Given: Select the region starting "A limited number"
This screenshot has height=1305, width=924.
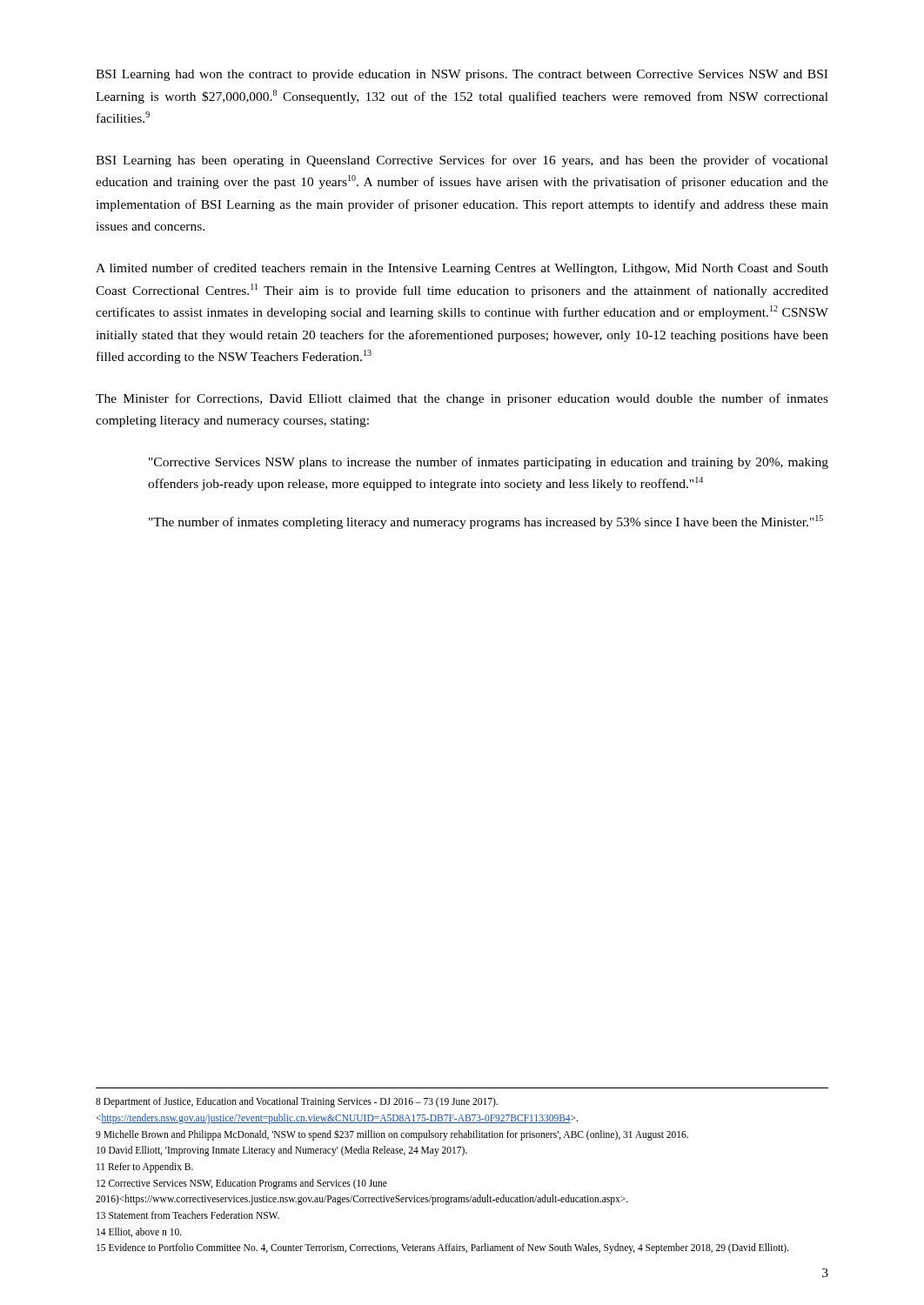Looking at the screenshot, I should (462, 312).
